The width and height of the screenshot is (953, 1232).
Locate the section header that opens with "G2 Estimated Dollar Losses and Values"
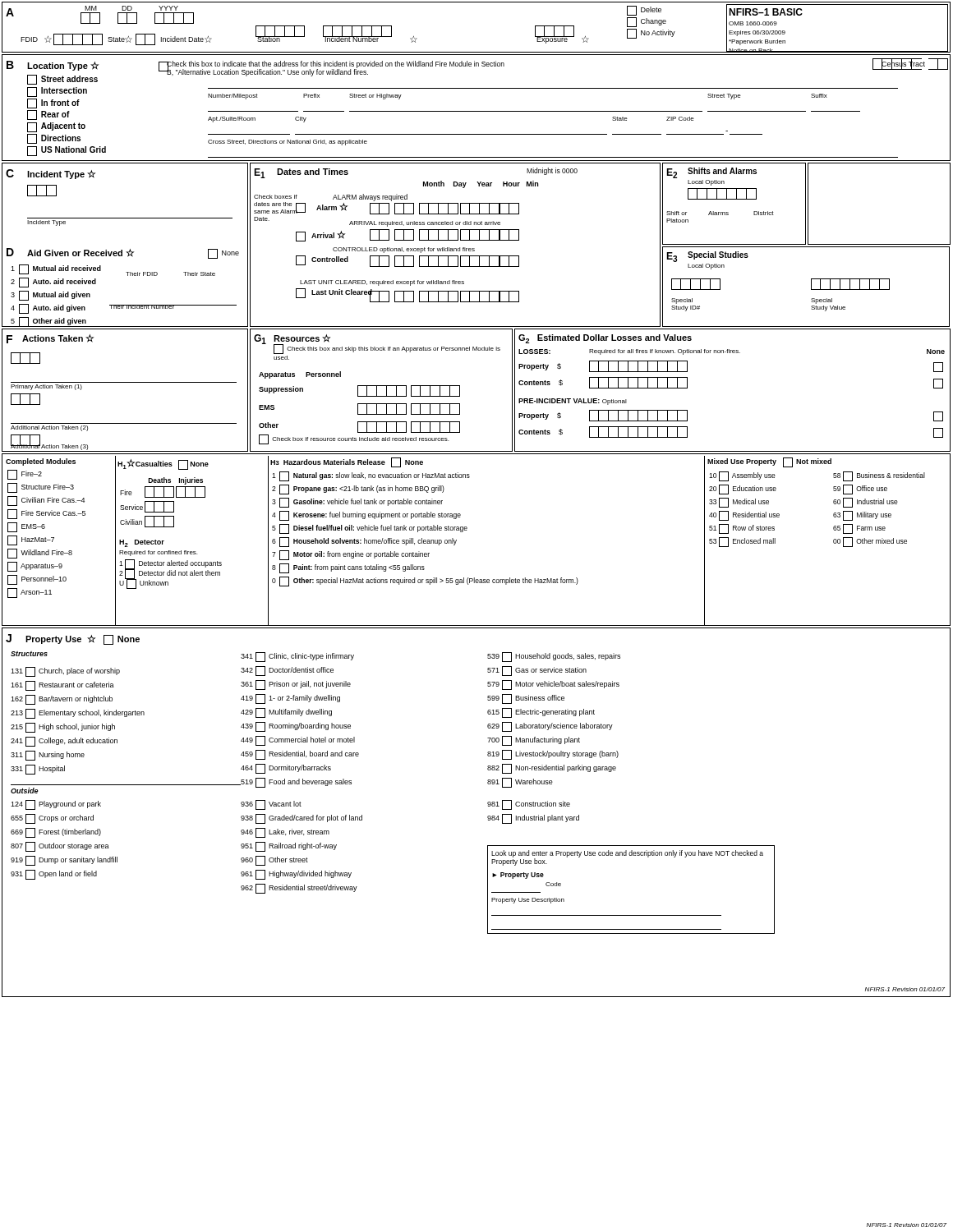point(605,339)
